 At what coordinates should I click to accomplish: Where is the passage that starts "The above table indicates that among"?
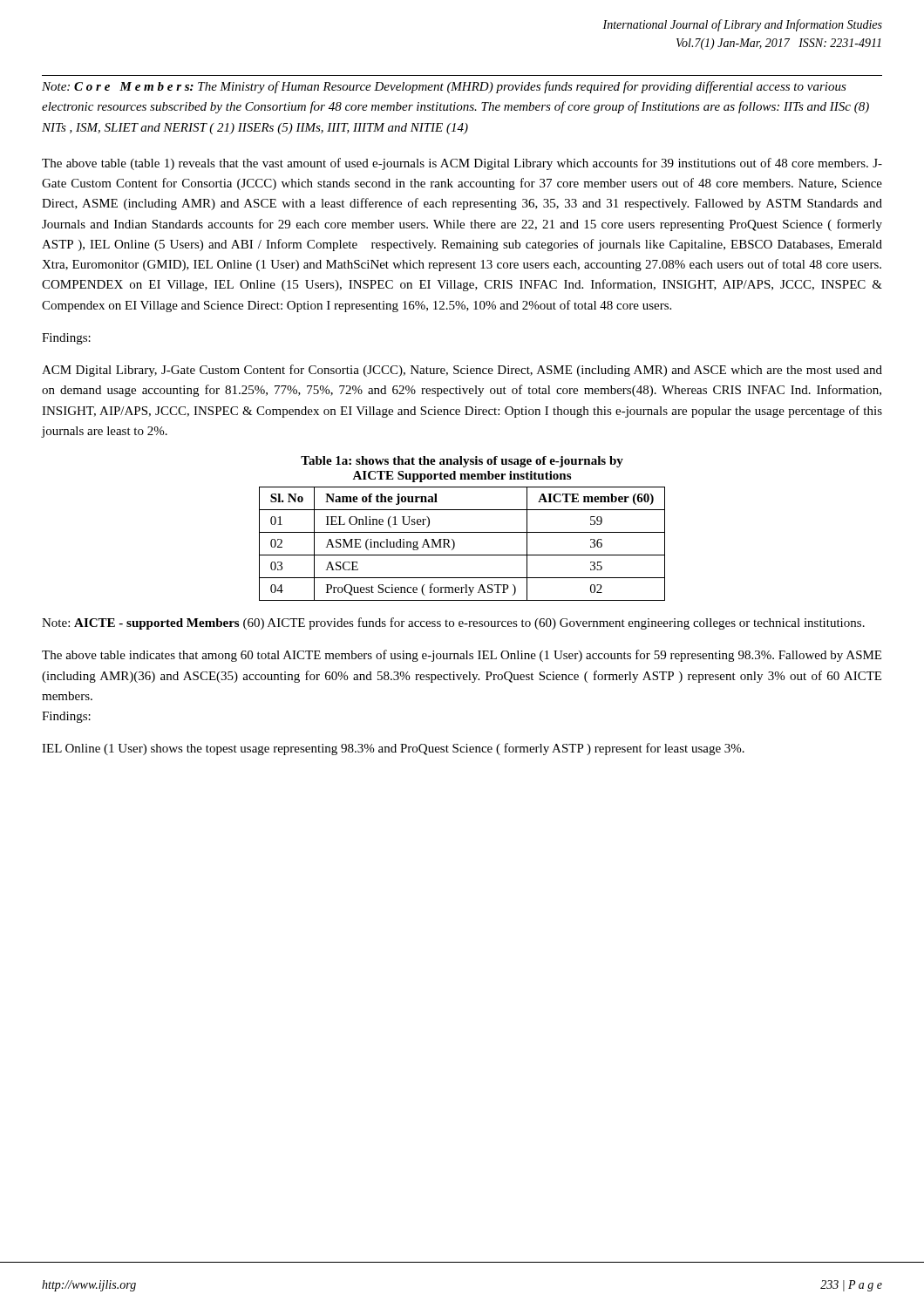tap(462, 686)
